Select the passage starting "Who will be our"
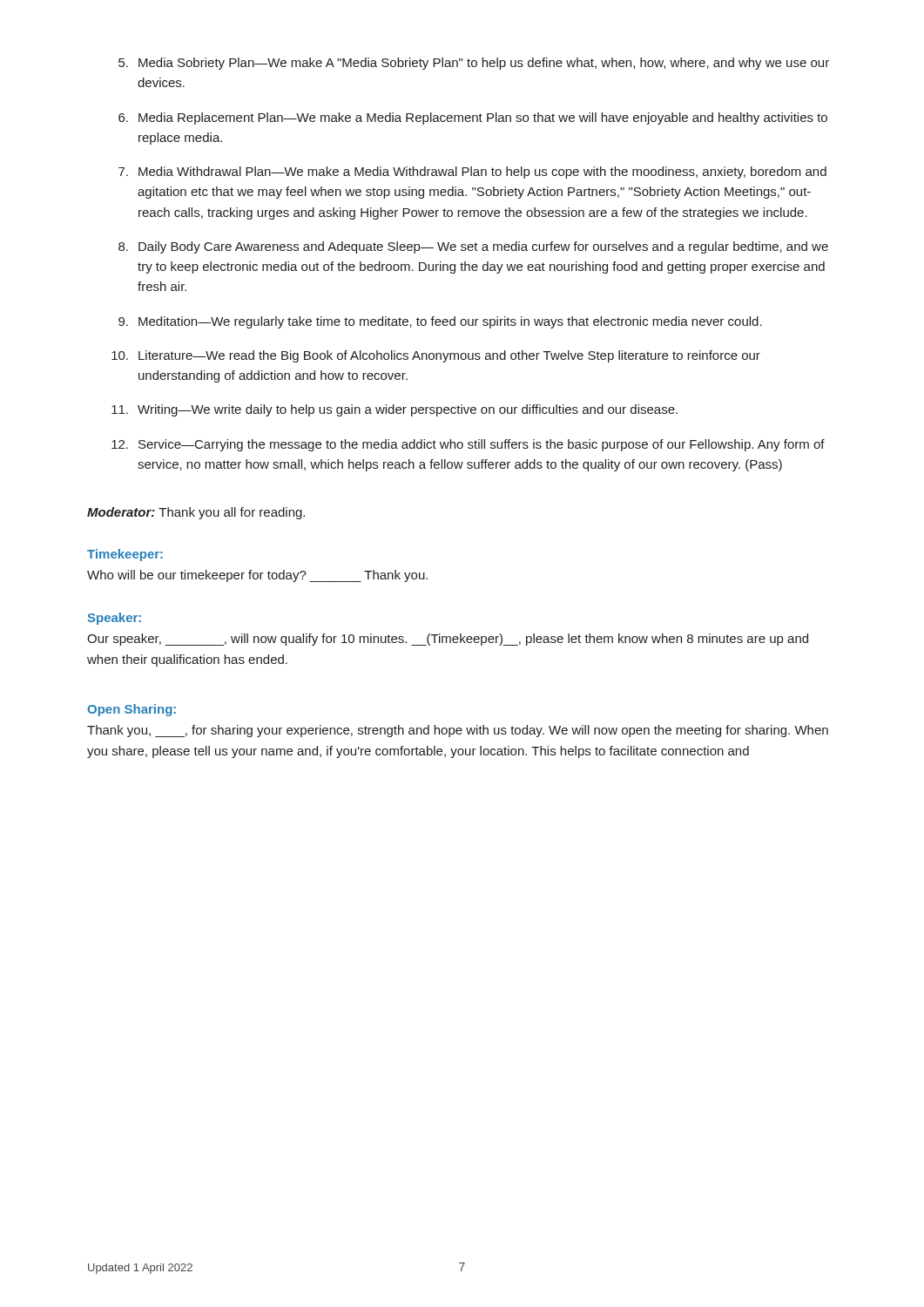 click(258, 575)
